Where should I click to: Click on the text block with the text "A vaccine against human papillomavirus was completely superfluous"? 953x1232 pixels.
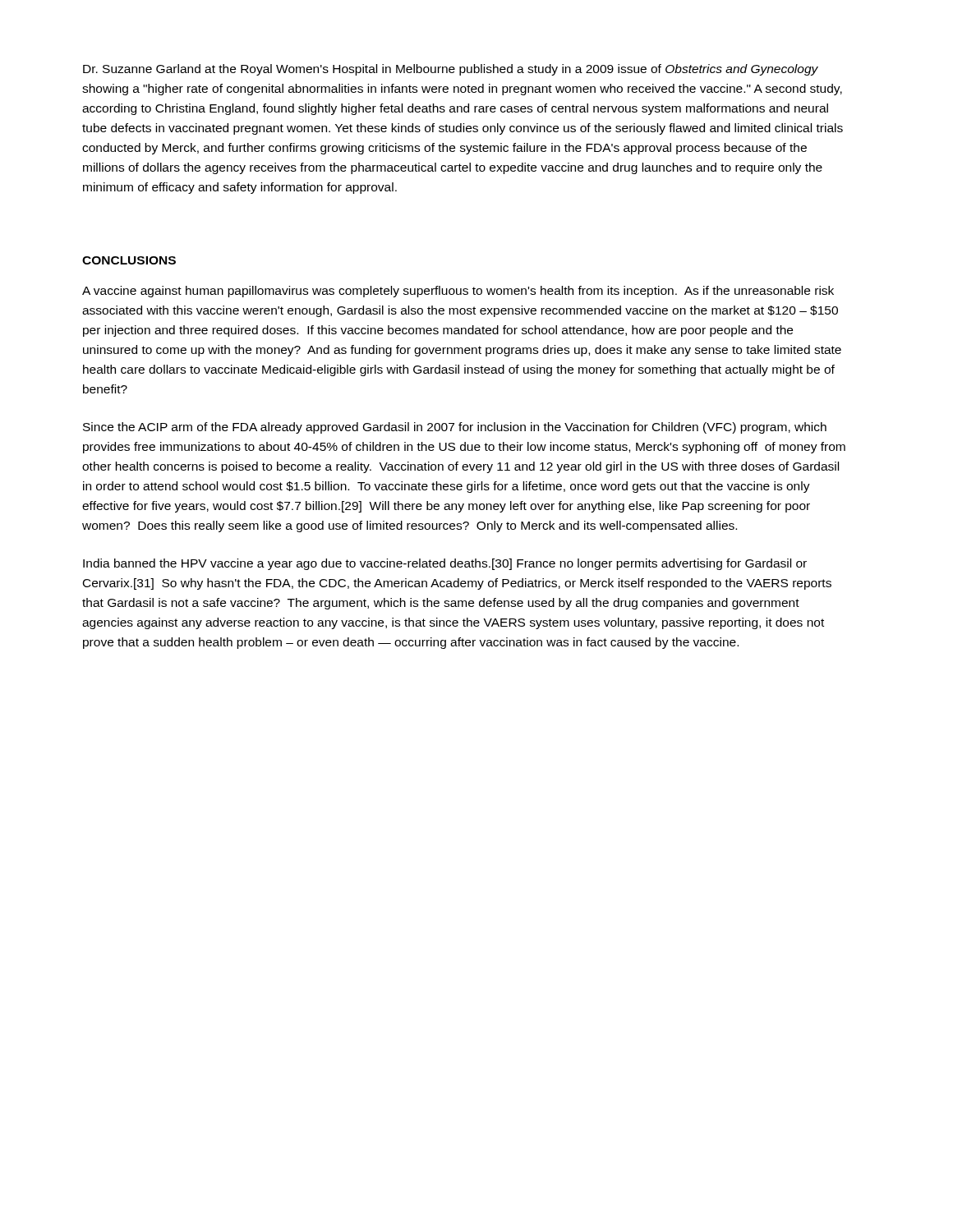pyautogui.click(x=462, y=340)
